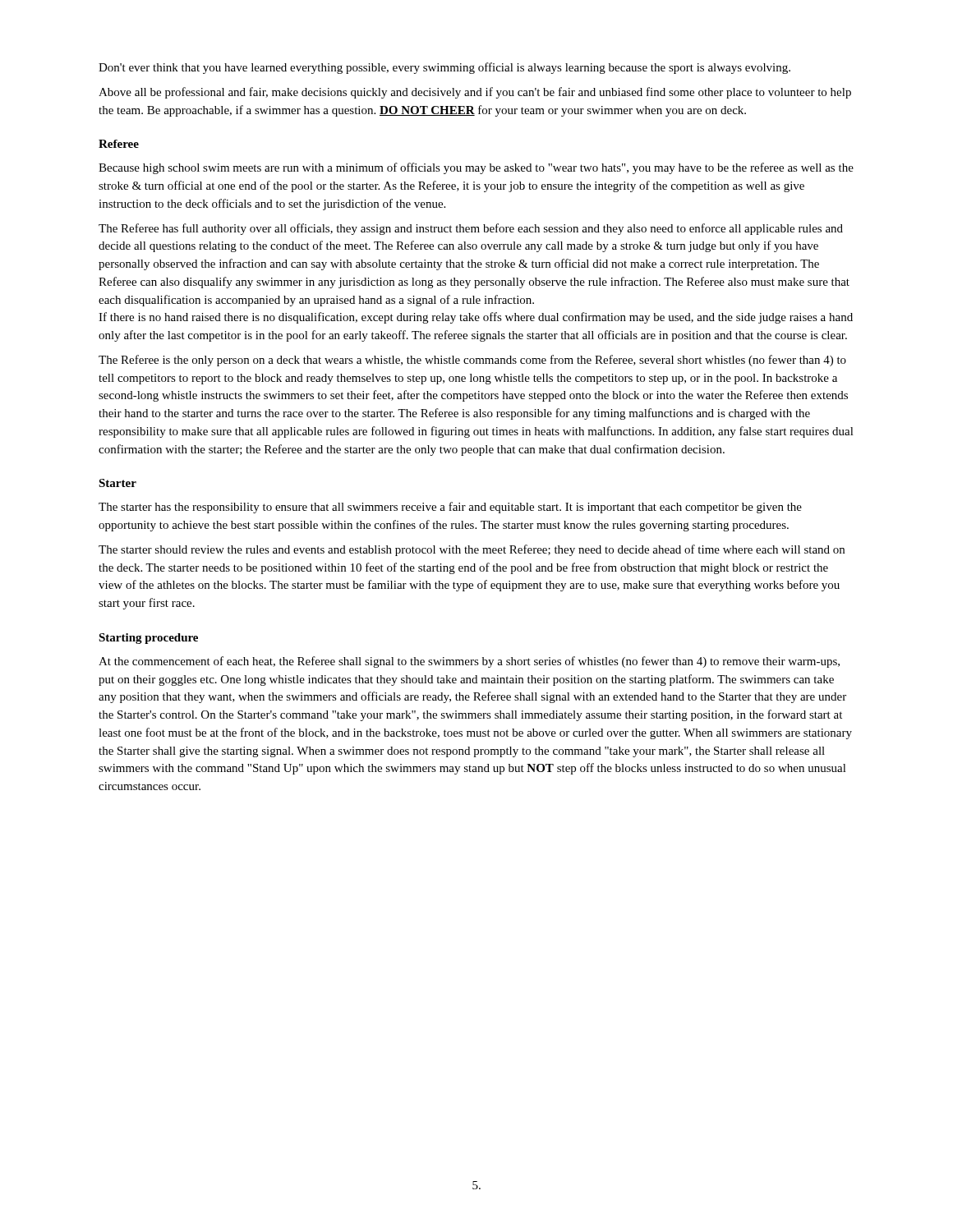Locate the passage starting "The starter has the responsibility"
Image resolution: width=953 pixels, height=1232 pixels.
[476, 517]
